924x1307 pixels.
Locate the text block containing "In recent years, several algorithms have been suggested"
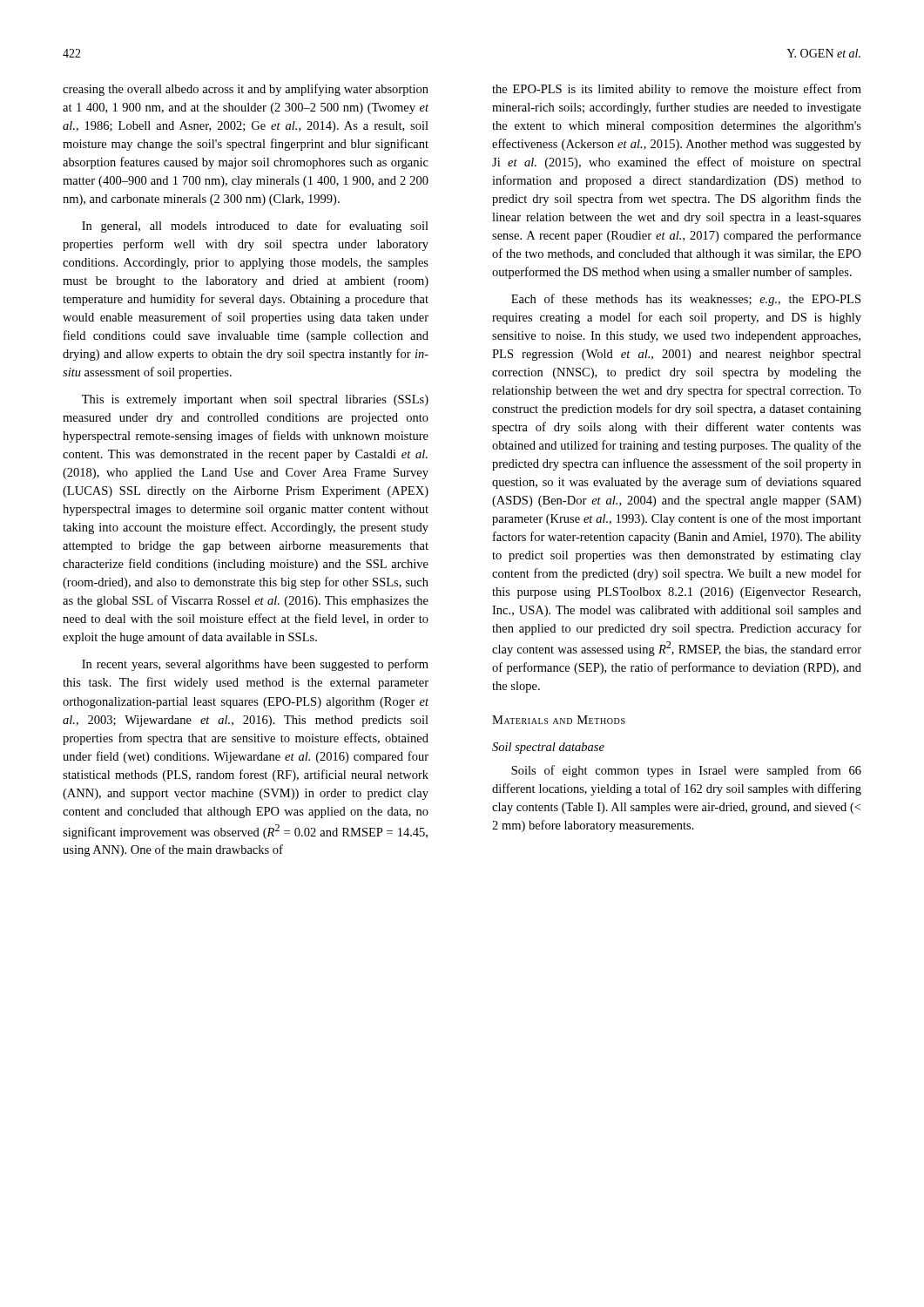(x=246, y=758)
